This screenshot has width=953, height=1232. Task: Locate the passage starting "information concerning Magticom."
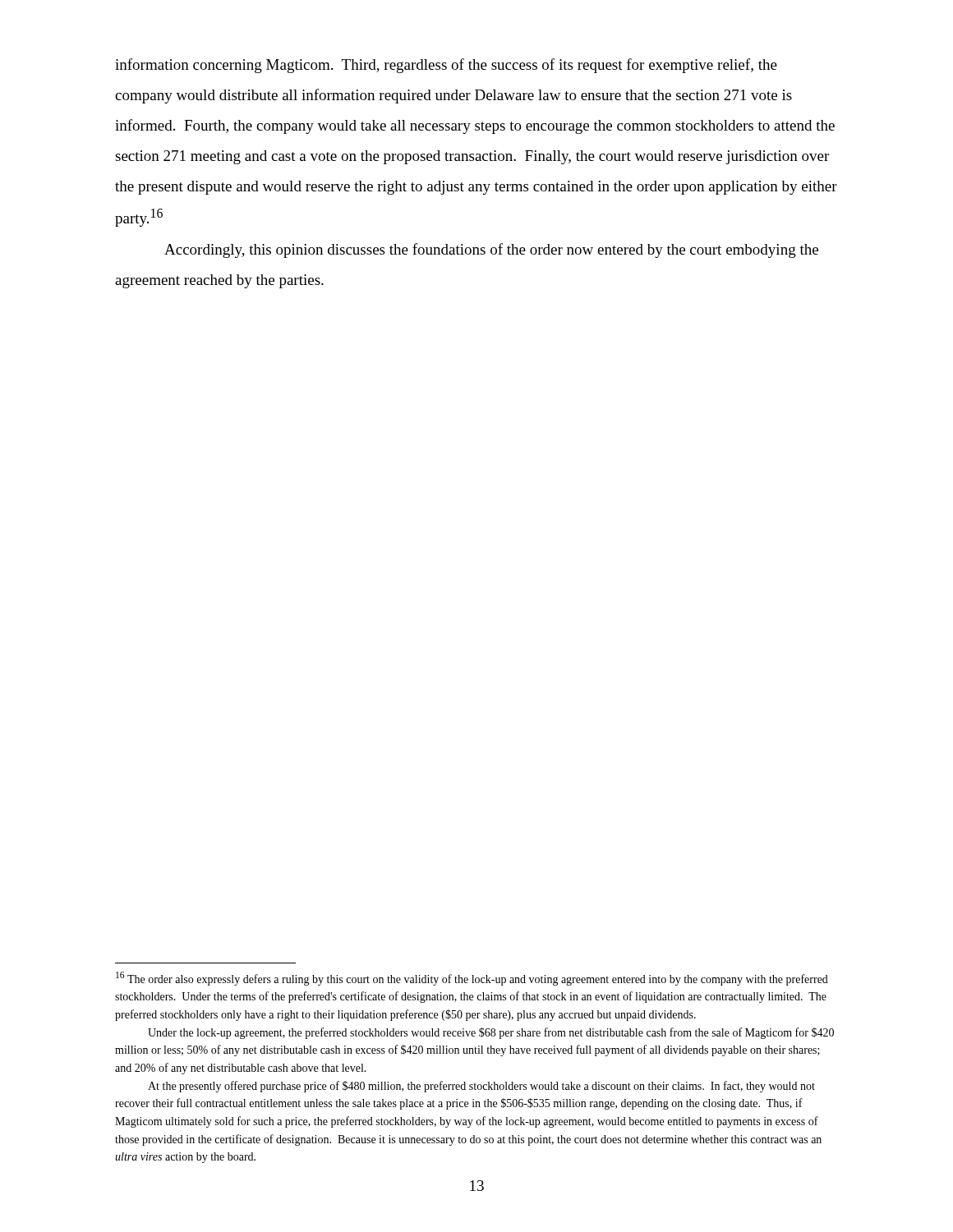tap(476, 172)
